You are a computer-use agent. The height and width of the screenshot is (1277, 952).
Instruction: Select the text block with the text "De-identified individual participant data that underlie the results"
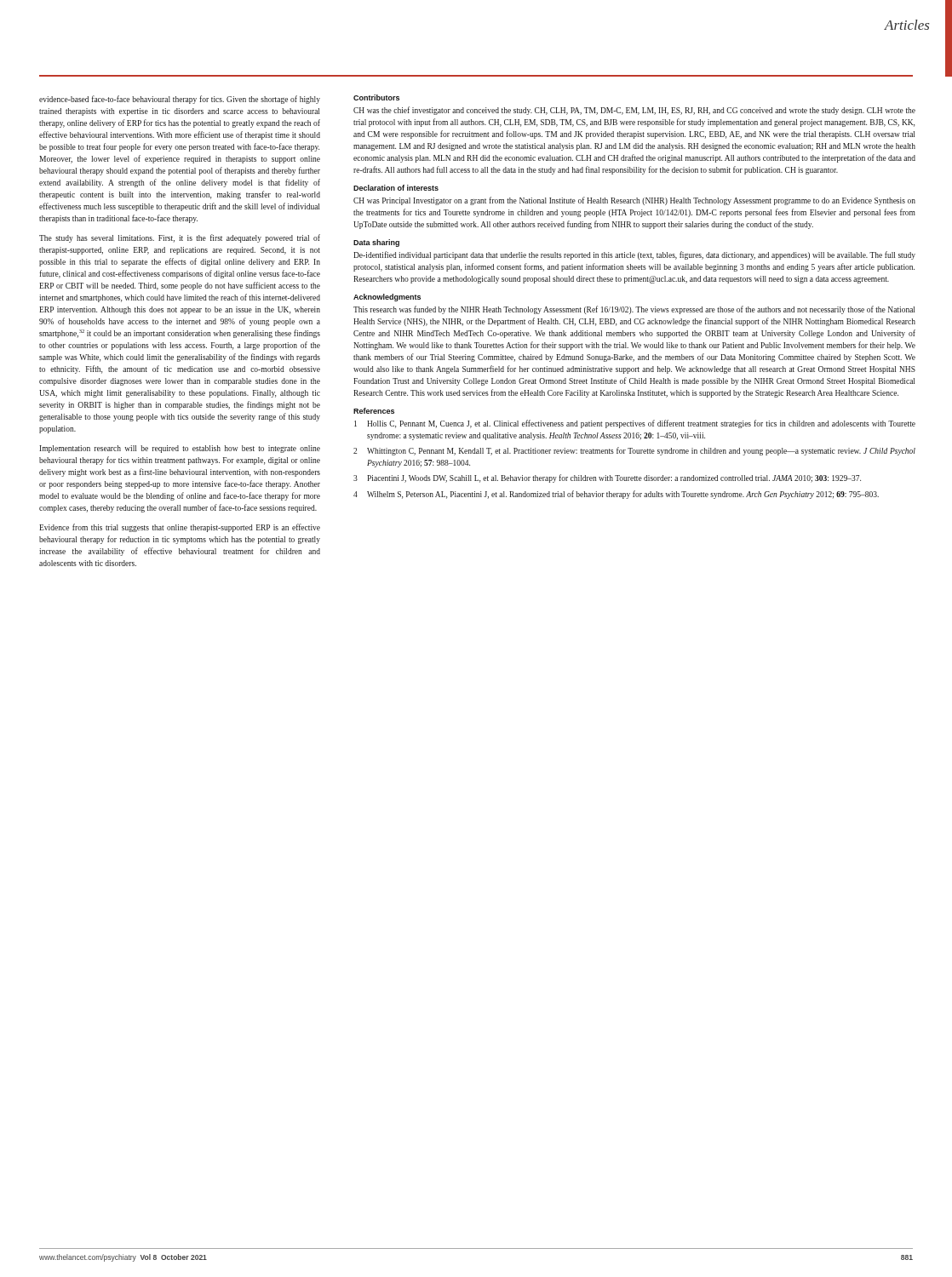(x=634, y=267)
